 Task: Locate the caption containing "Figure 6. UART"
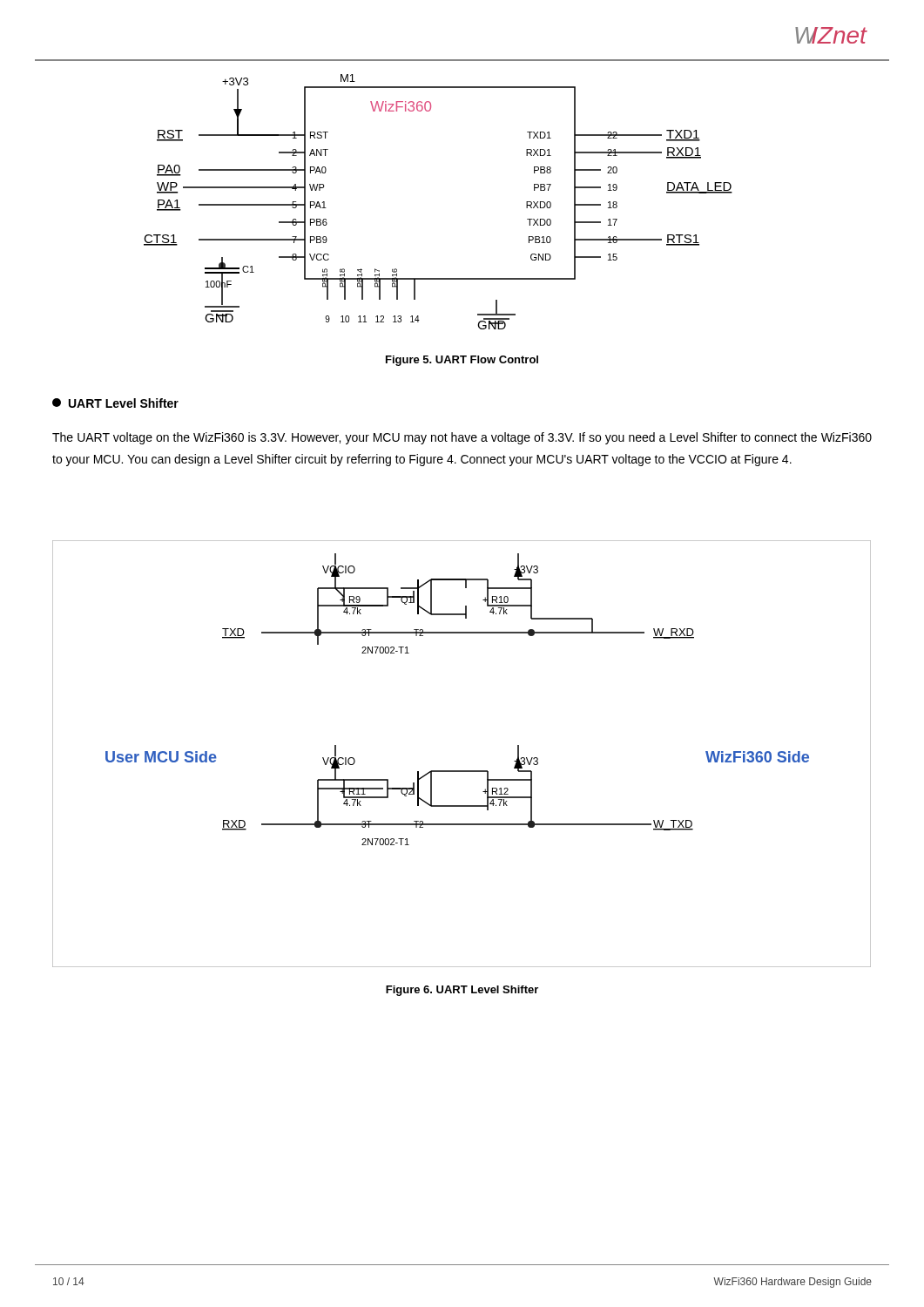(462, 989)
